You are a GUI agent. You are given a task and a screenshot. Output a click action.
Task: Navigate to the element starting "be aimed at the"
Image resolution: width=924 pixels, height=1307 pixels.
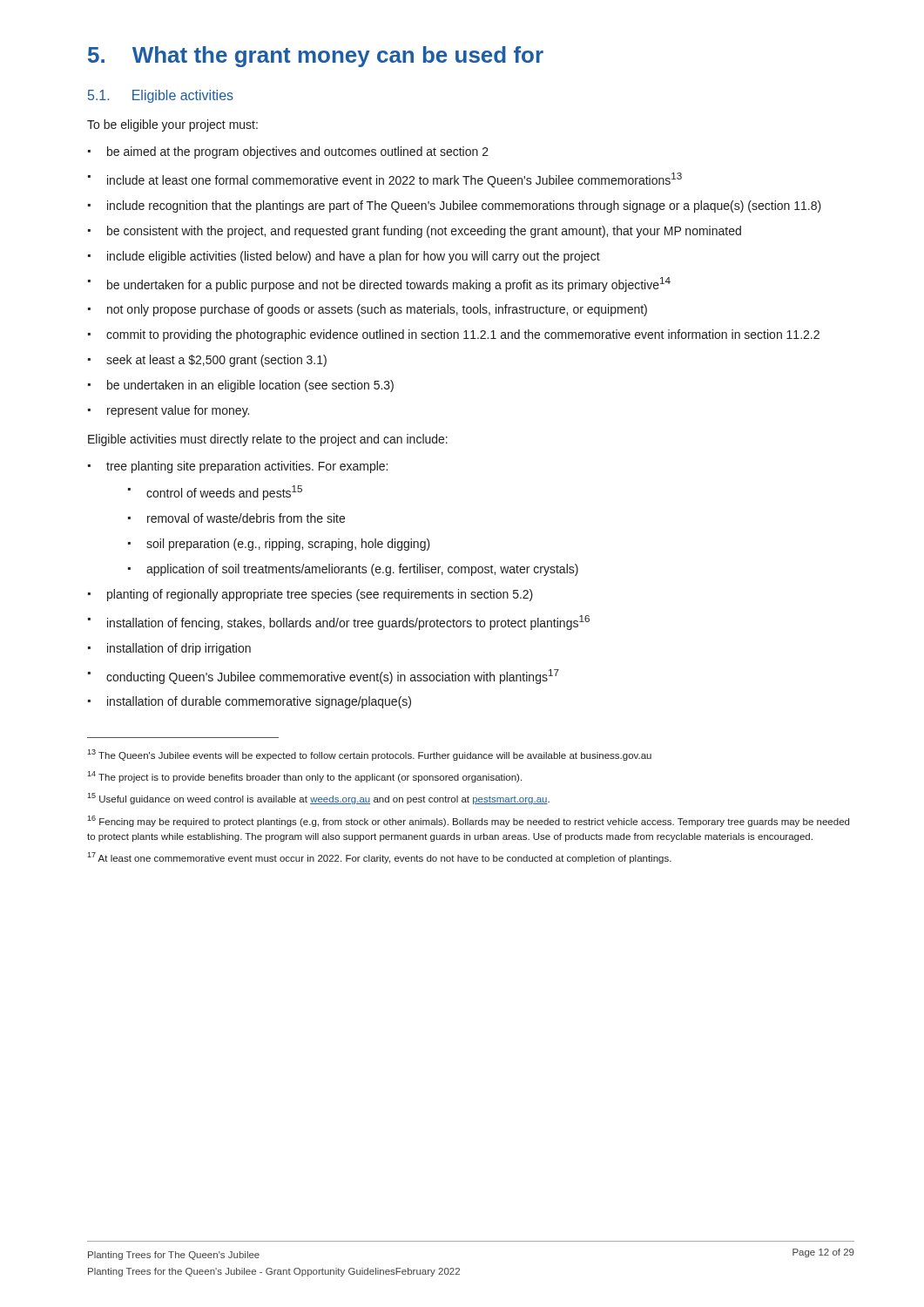(x=471, y=152)
